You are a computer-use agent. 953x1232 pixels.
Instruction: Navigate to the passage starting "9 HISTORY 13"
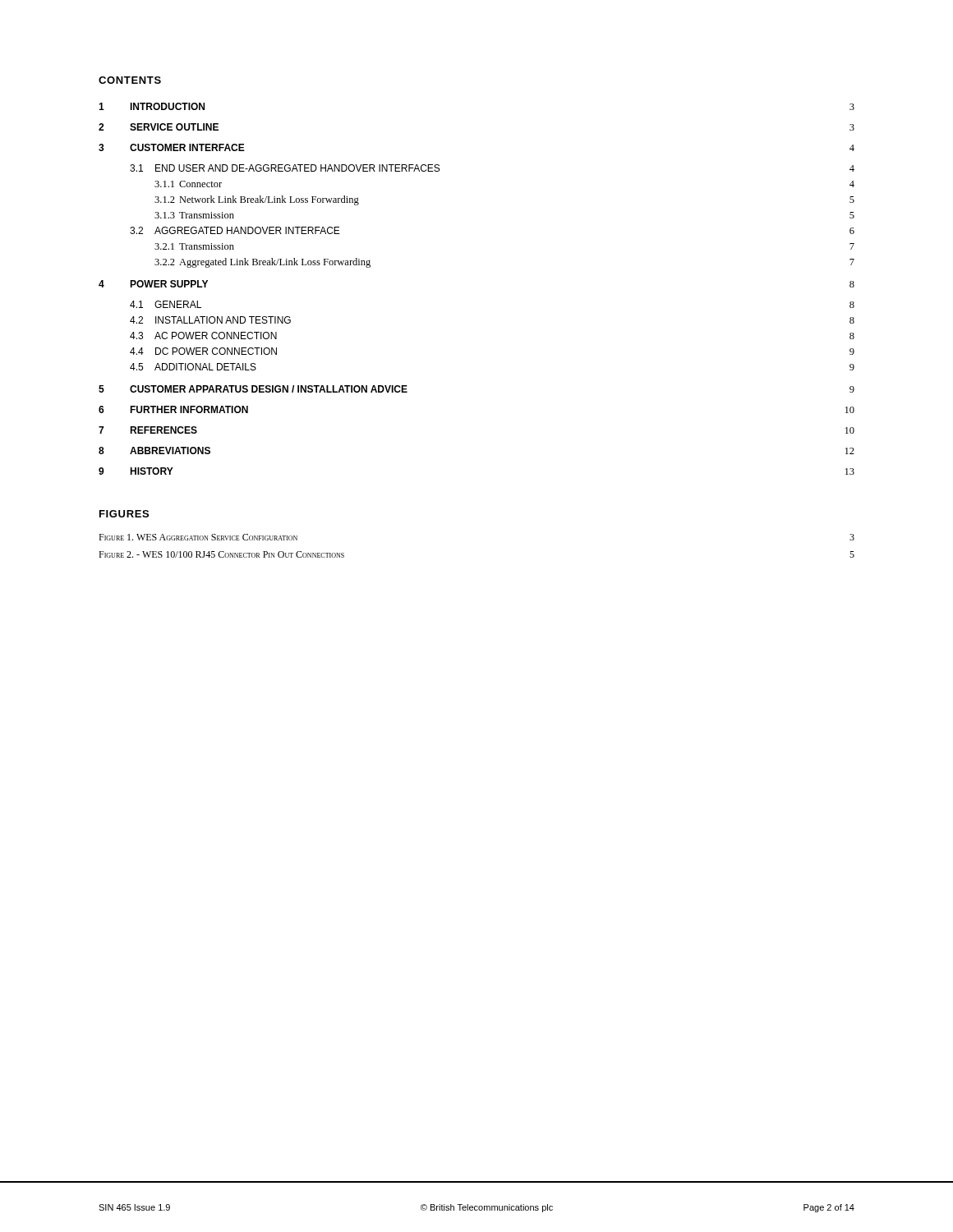148,471
